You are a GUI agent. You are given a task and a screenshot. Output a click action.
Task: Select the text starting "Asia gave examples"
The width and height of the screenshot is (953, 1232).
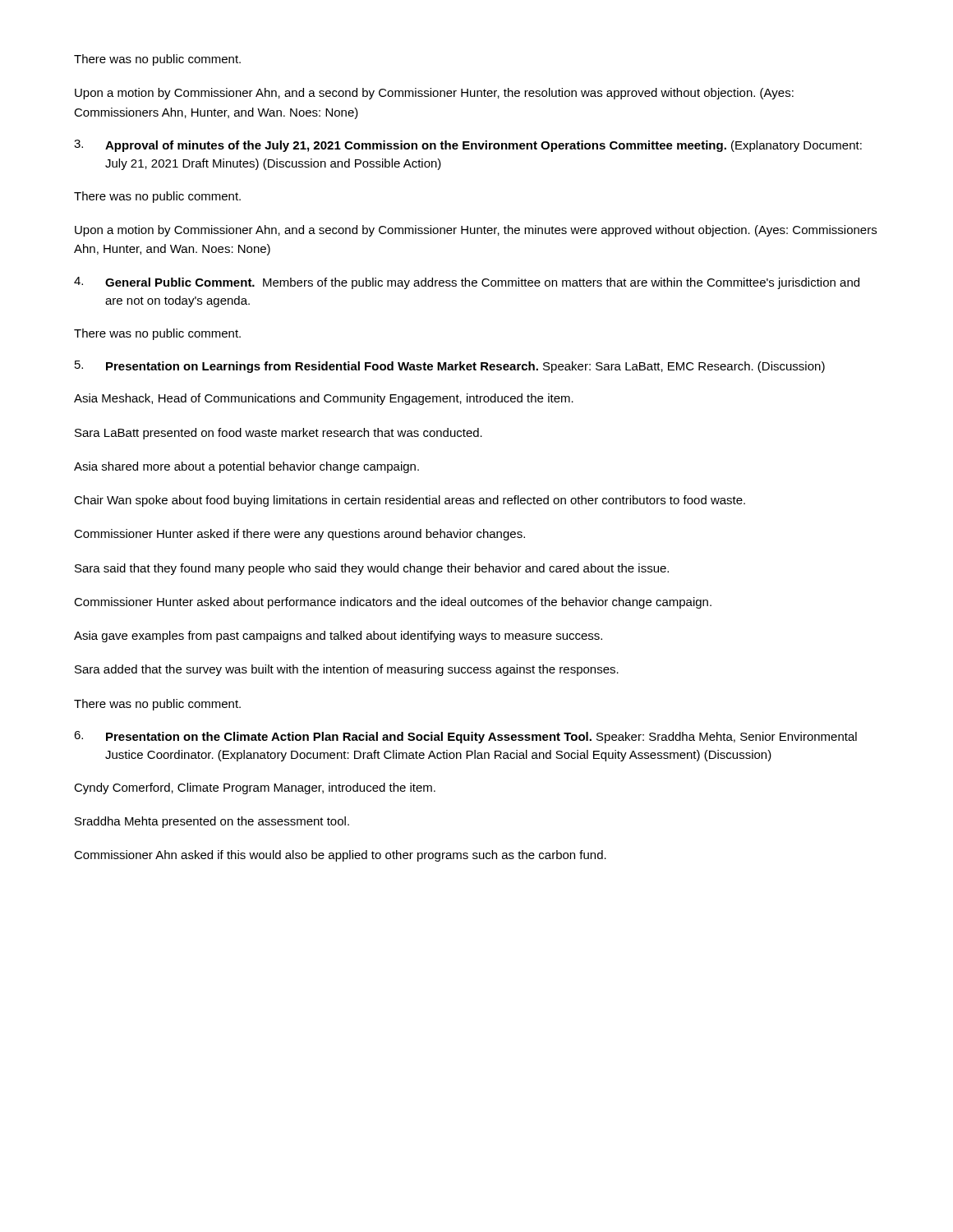pyautogui.click(x=476, y=635)
